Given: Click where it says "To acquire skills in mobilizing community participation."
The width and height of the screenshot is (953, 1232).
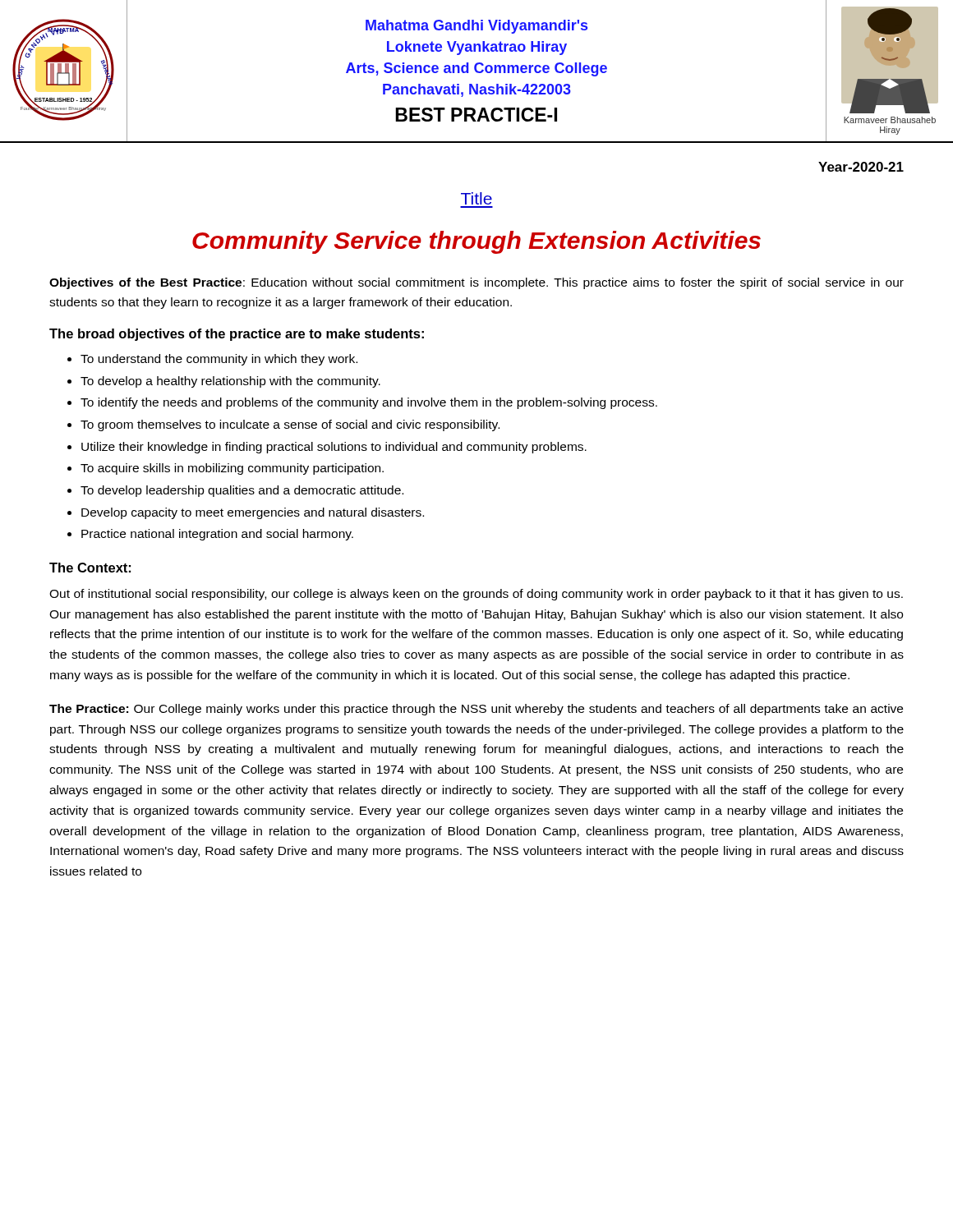Looking at the screenshot, I should 233,468.
